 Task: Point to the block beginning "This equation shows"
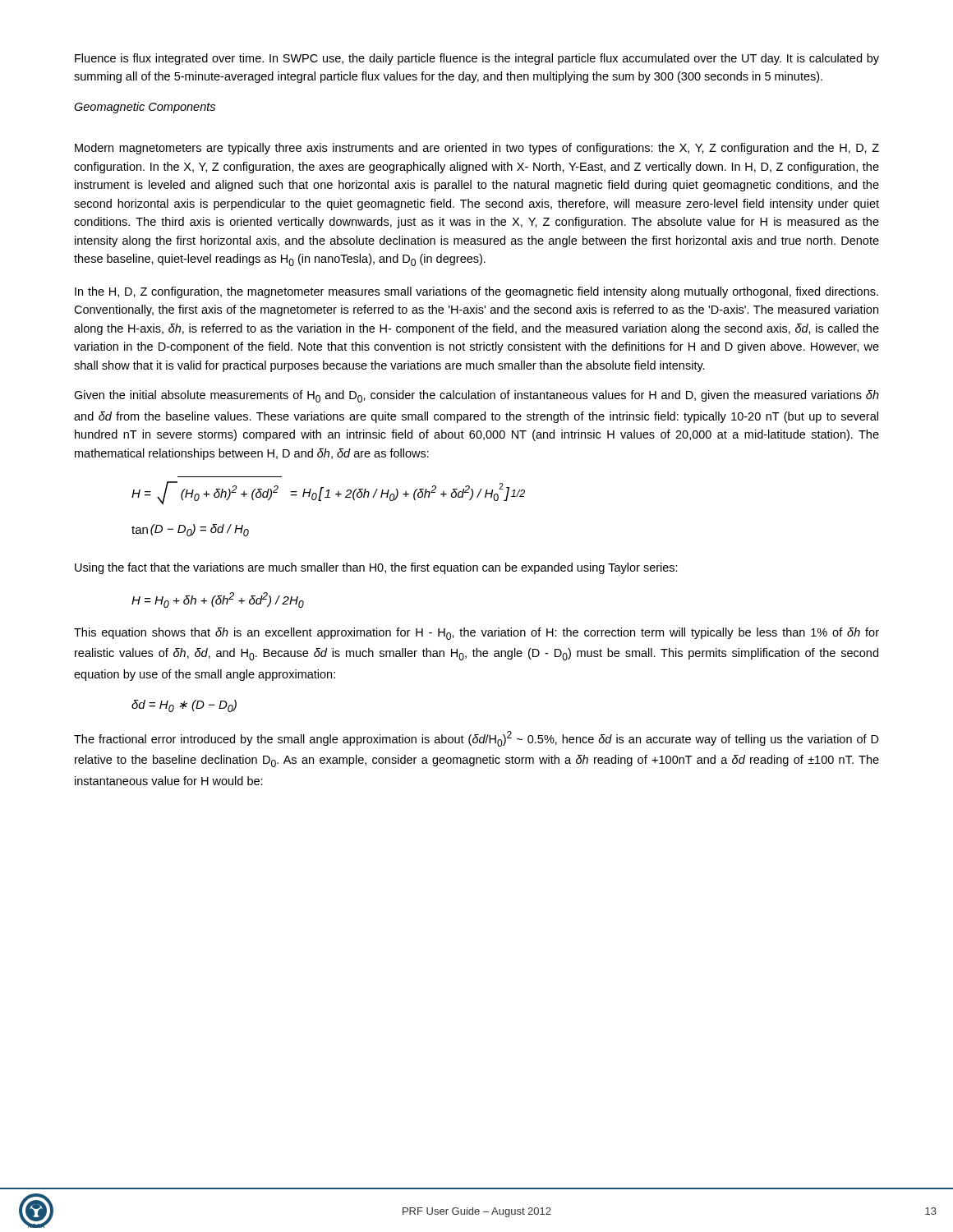tap(476, 654)
